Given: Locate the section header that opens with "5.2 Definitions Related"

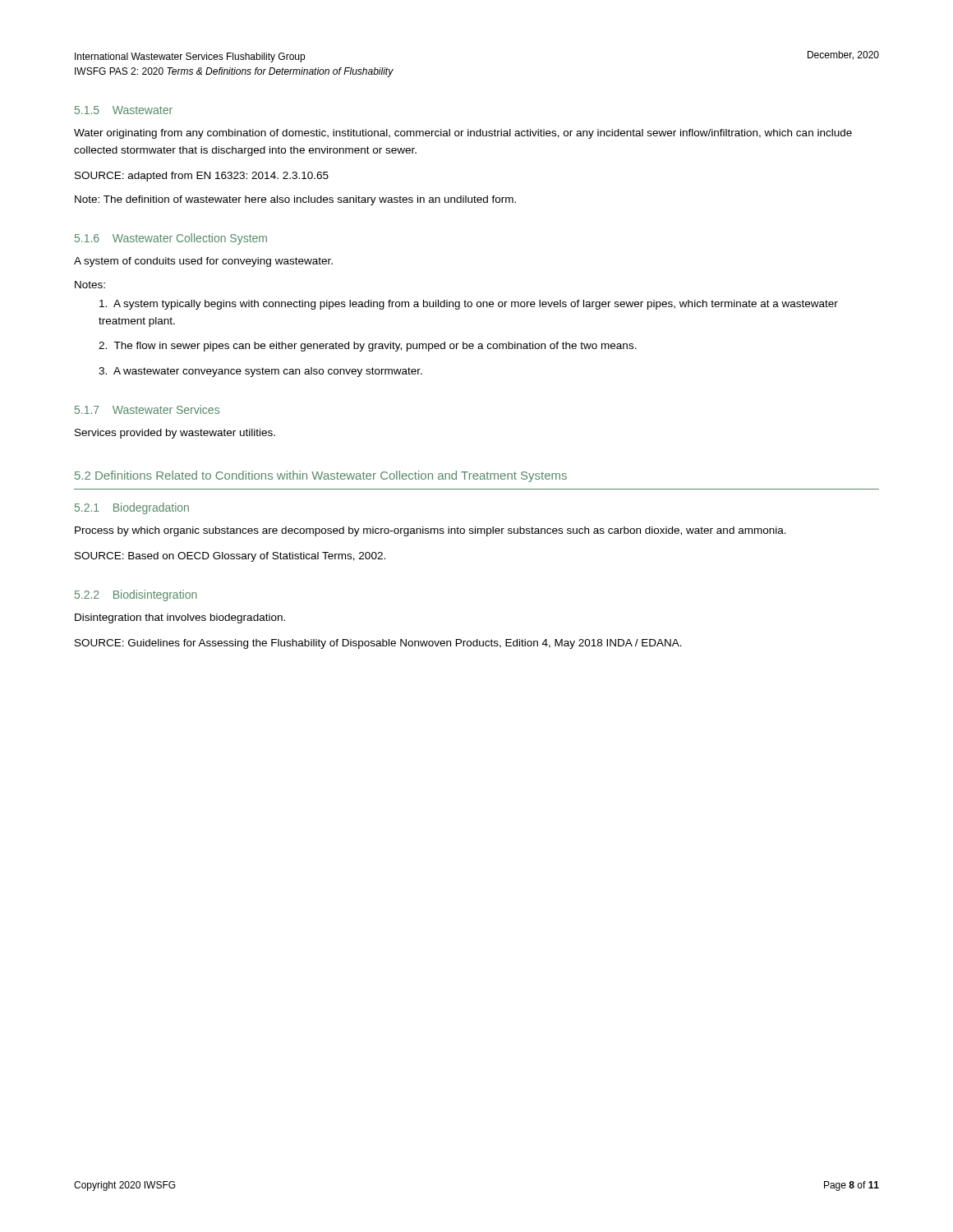Looking at the screenshot, I should pyautogui.click(x=321, y=475).
